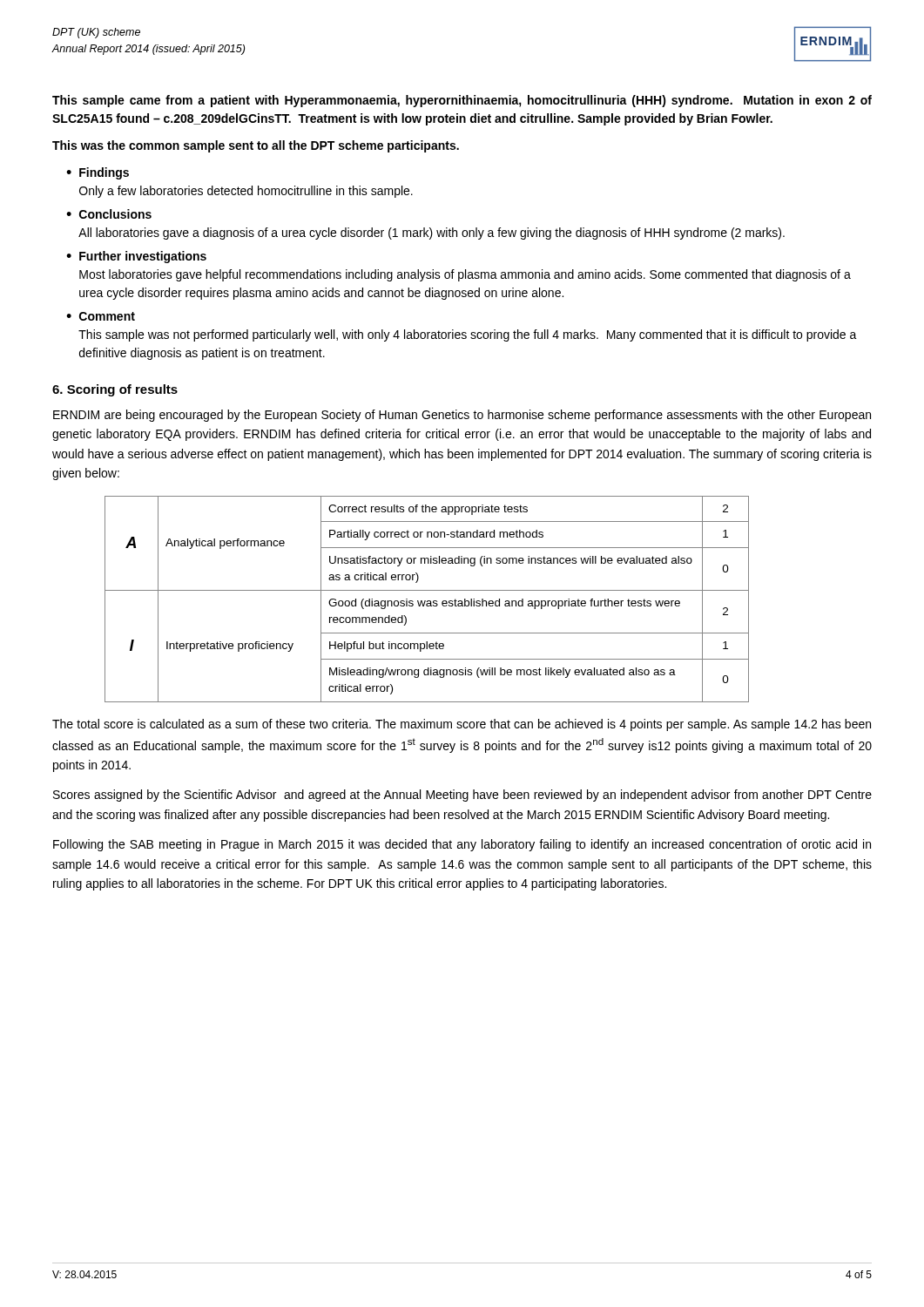
Task: Select the block starting "Following the SAB"
Action: point(462,864)
